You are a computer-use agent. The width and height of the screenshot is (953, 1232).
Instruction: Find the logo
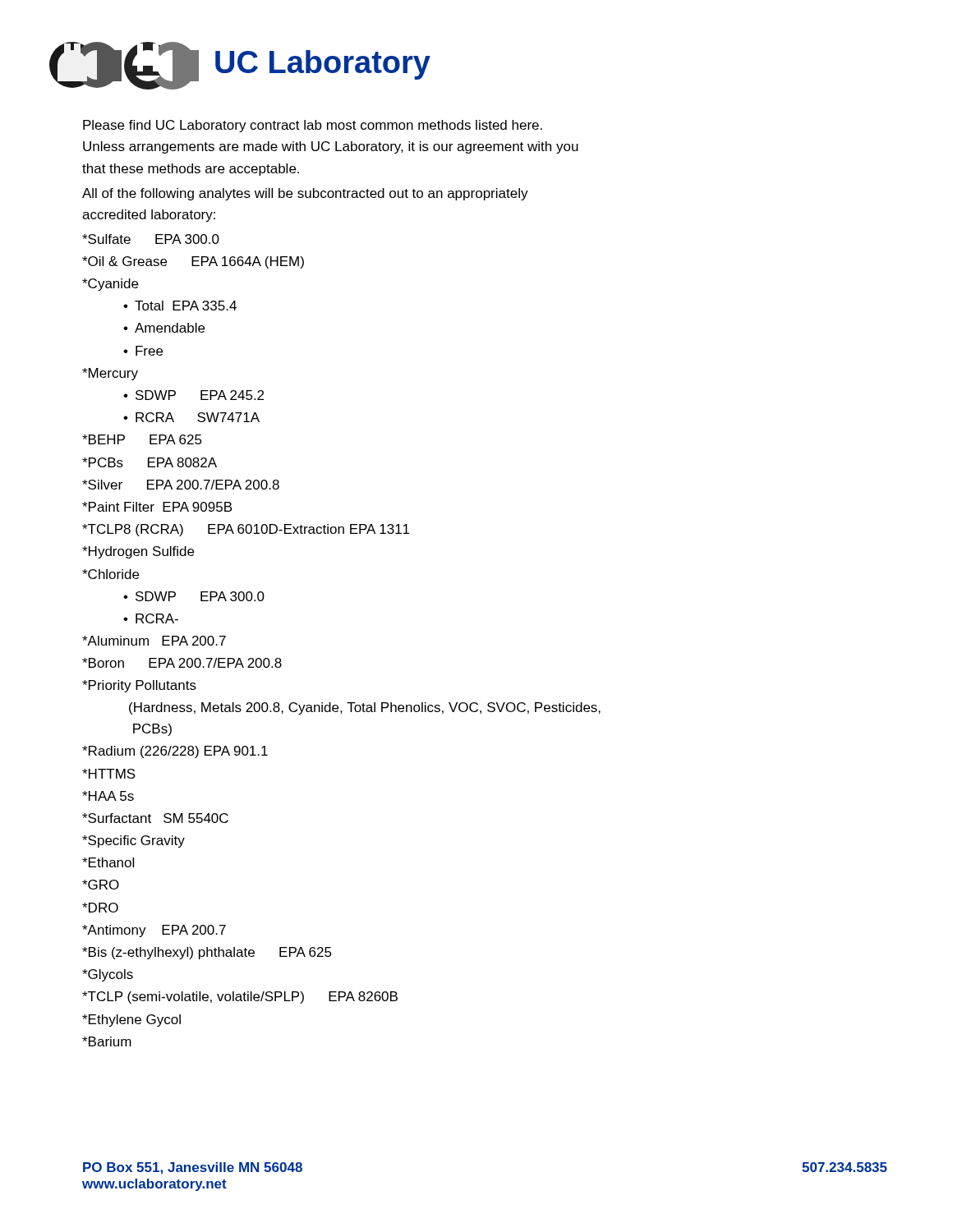tap(240, 62)
